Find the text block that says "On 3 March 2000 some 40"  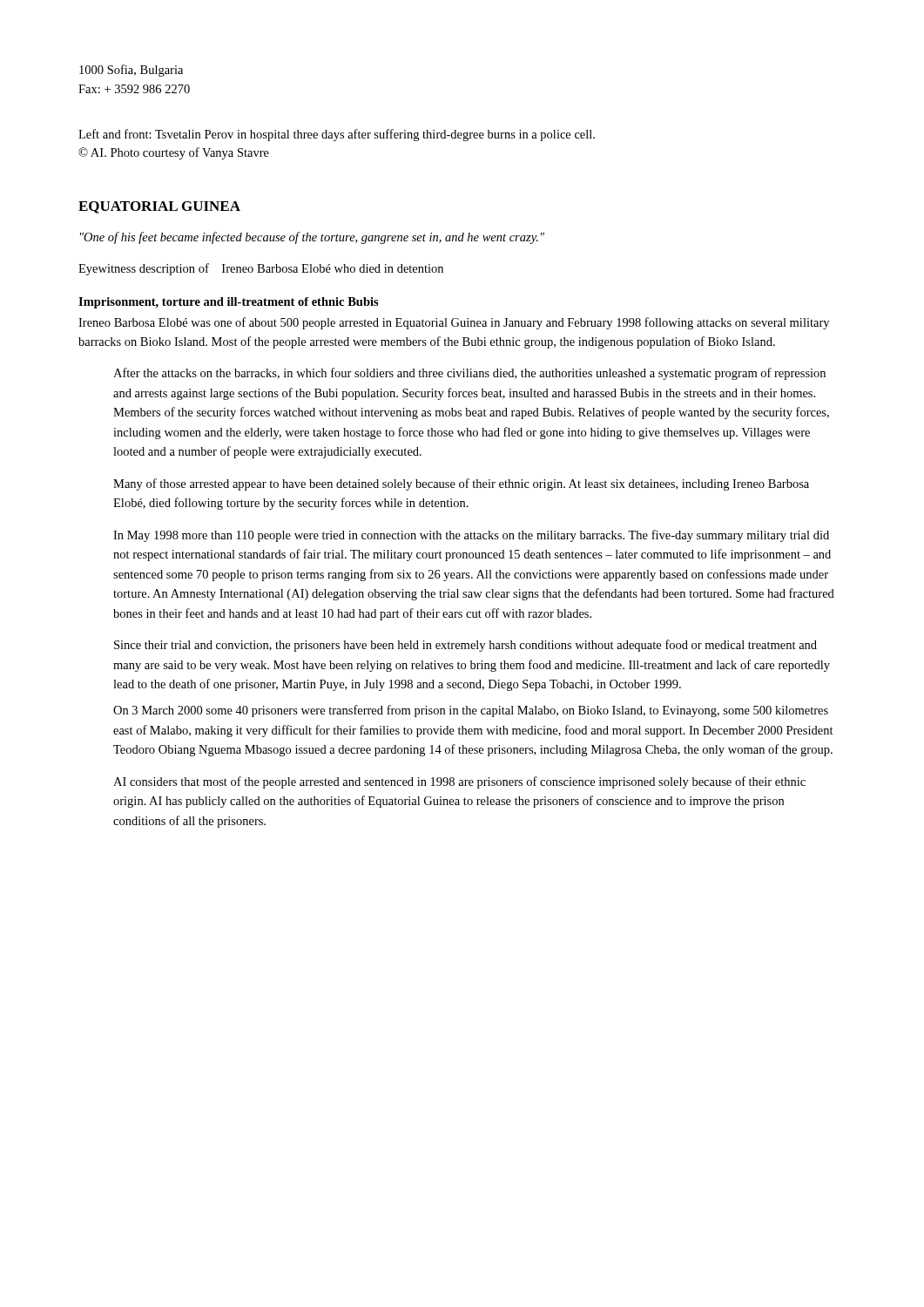pyautogui.click(x=473, y=730)
